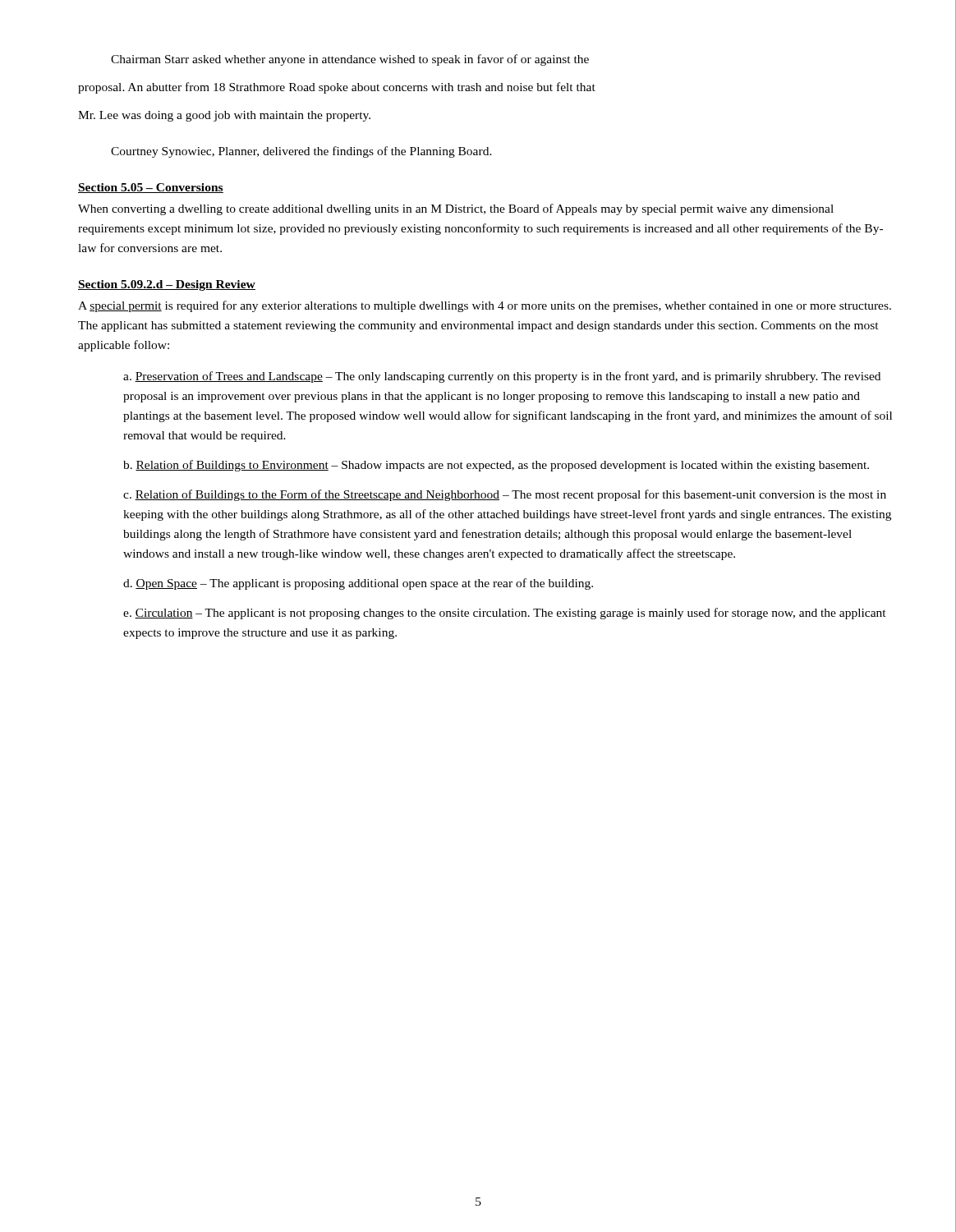This screenshot has width=956, height=1232.
Task: Point to the block beginning "A special permit is"
Action: tap(486, 325)
